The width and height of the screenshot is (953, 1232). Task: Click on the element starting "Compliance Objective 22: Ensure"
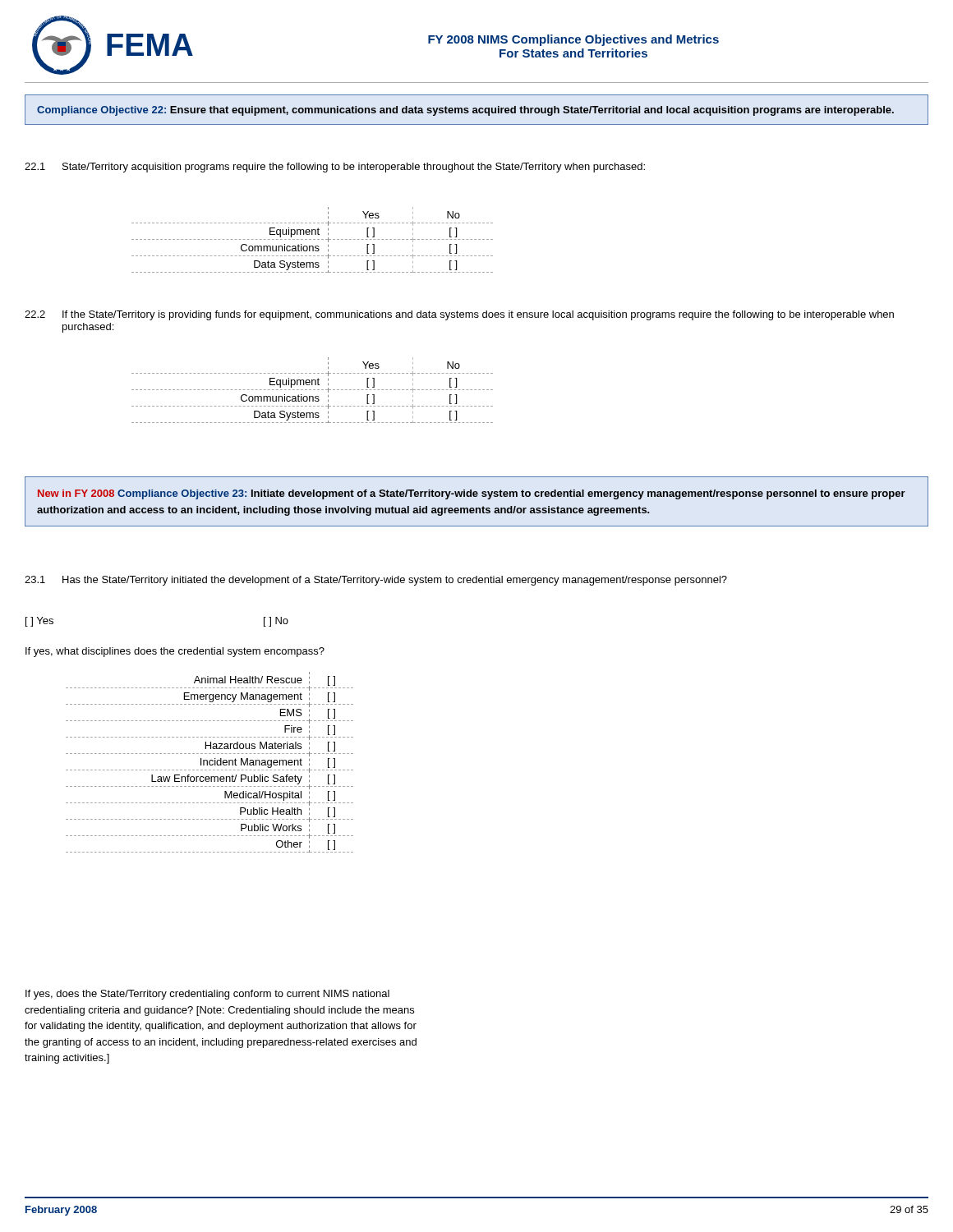pyautogui.click(x=466, y=110)
